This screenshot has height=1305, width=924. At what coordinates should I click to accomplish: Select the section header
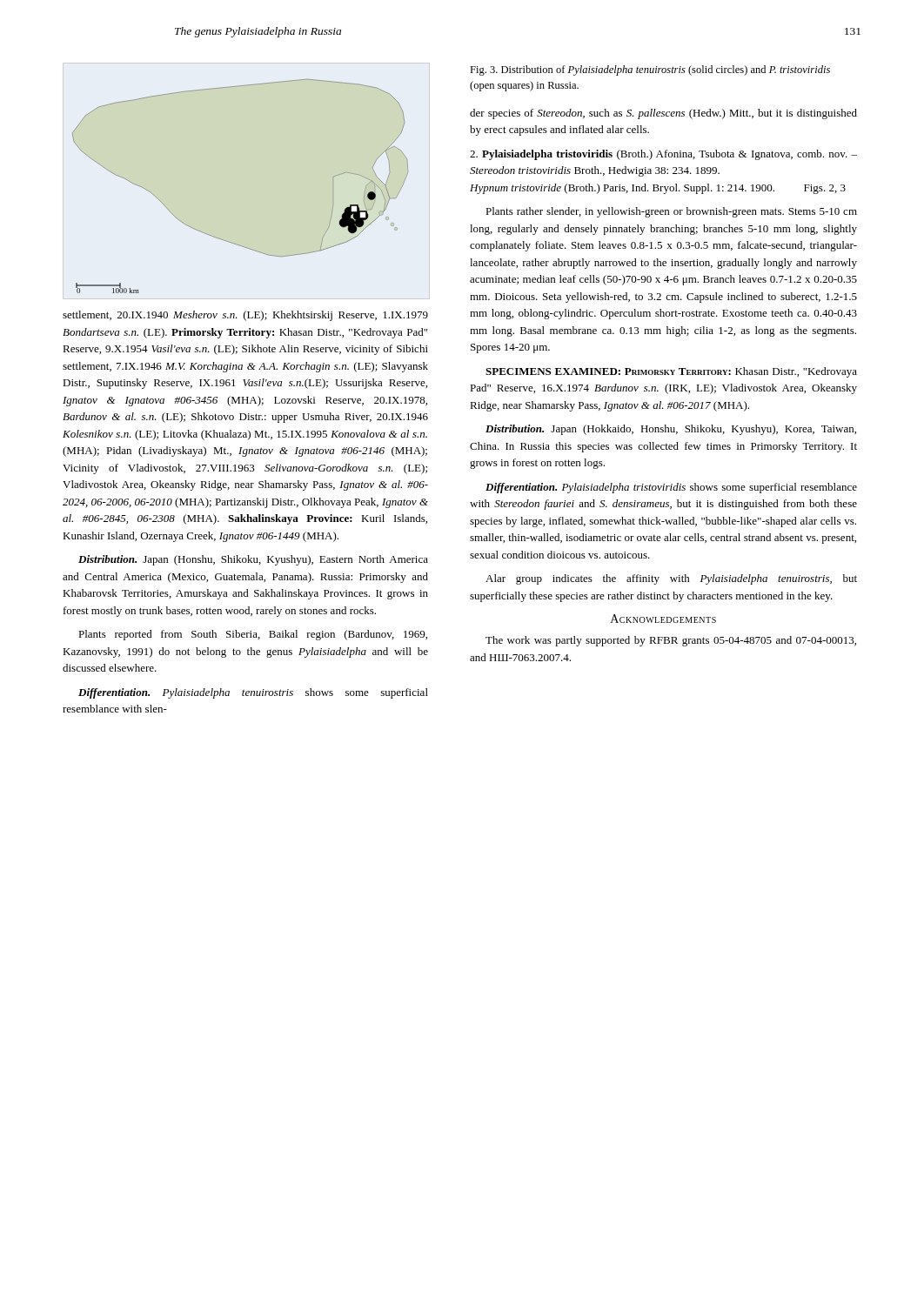pos(663,619)
